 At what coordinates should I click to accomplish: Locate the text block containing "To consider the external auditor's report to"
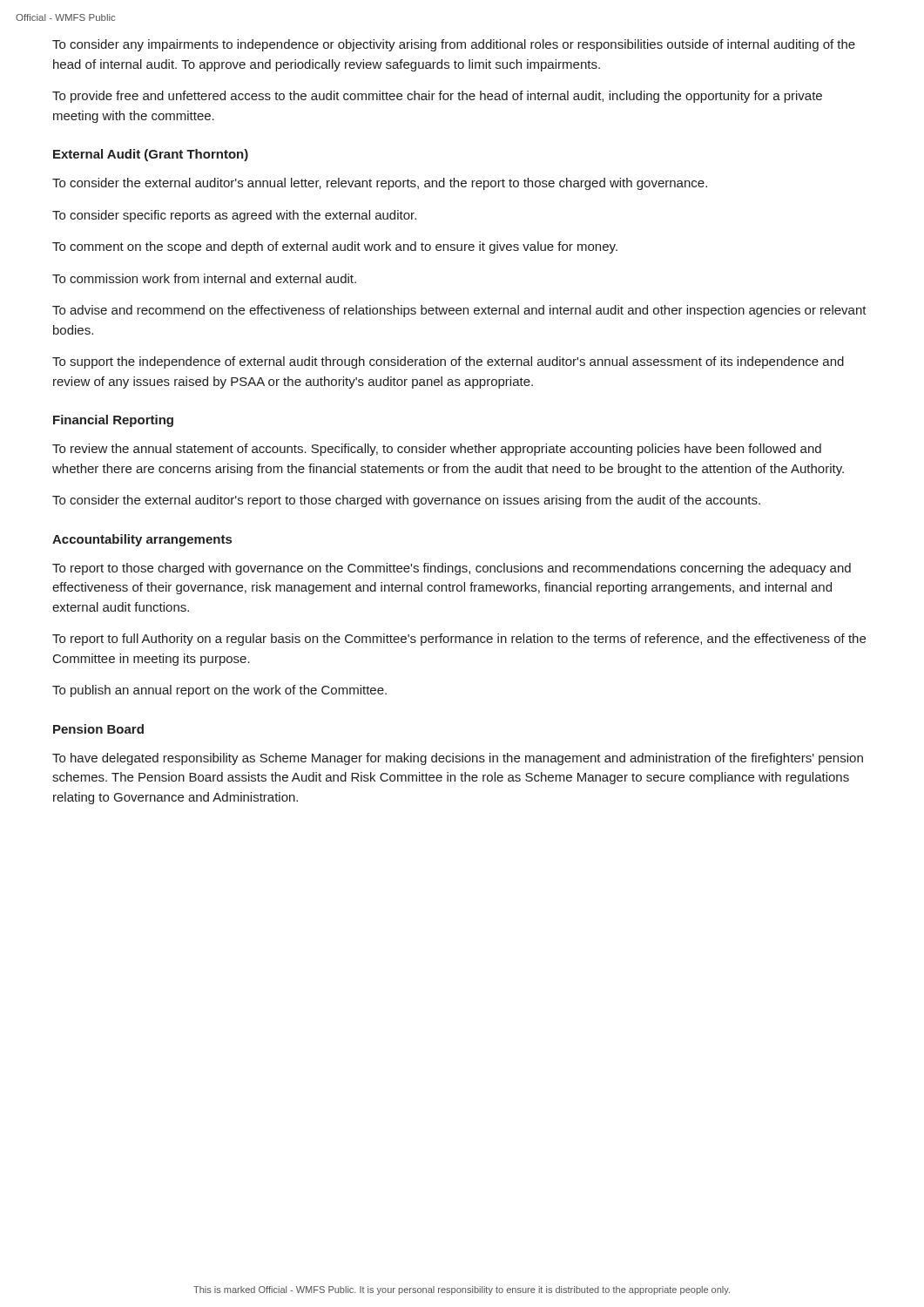click(x=407, y=500)
